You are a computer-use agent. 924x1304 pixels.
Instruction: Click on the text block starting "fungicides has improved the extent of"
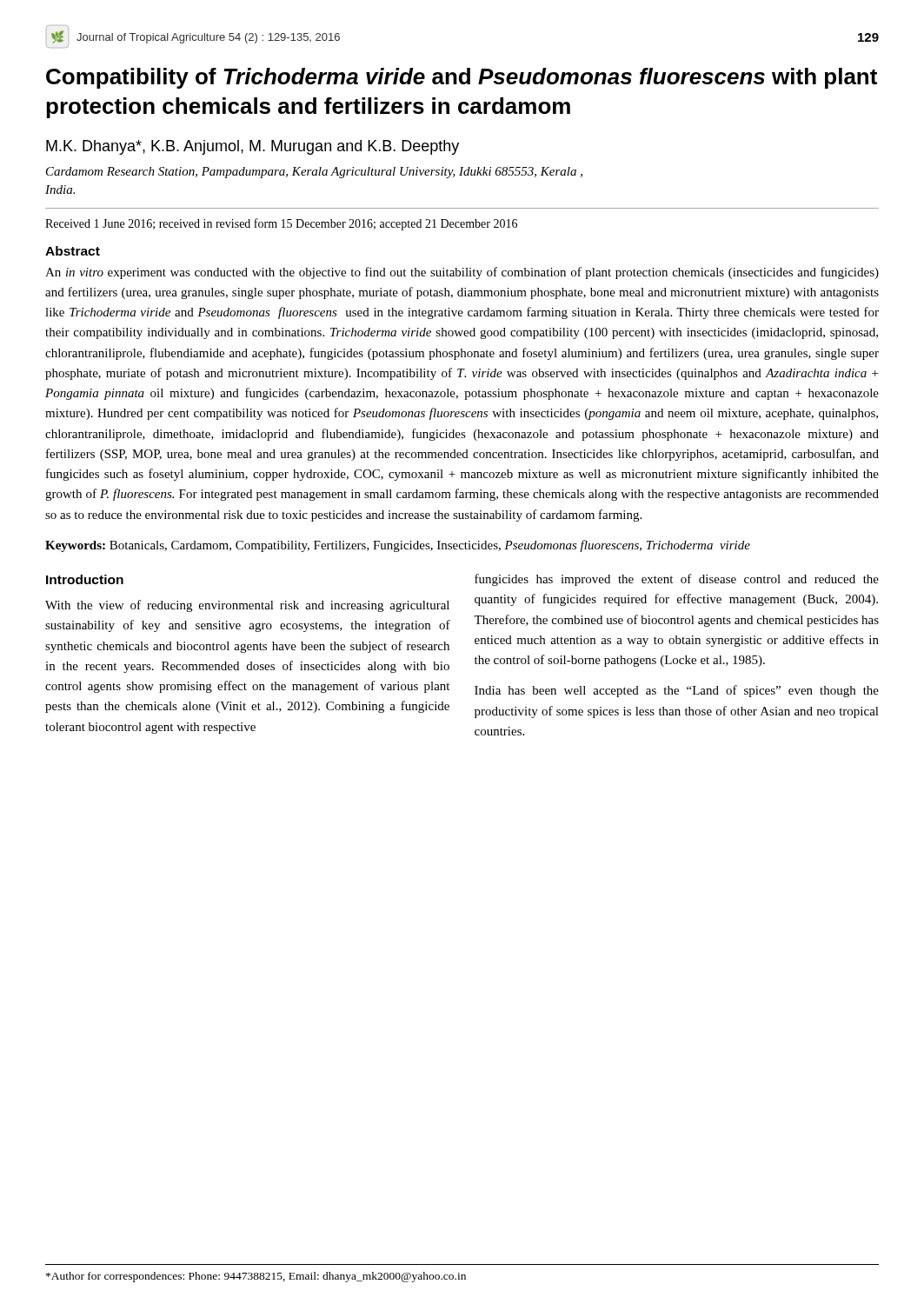677,656
